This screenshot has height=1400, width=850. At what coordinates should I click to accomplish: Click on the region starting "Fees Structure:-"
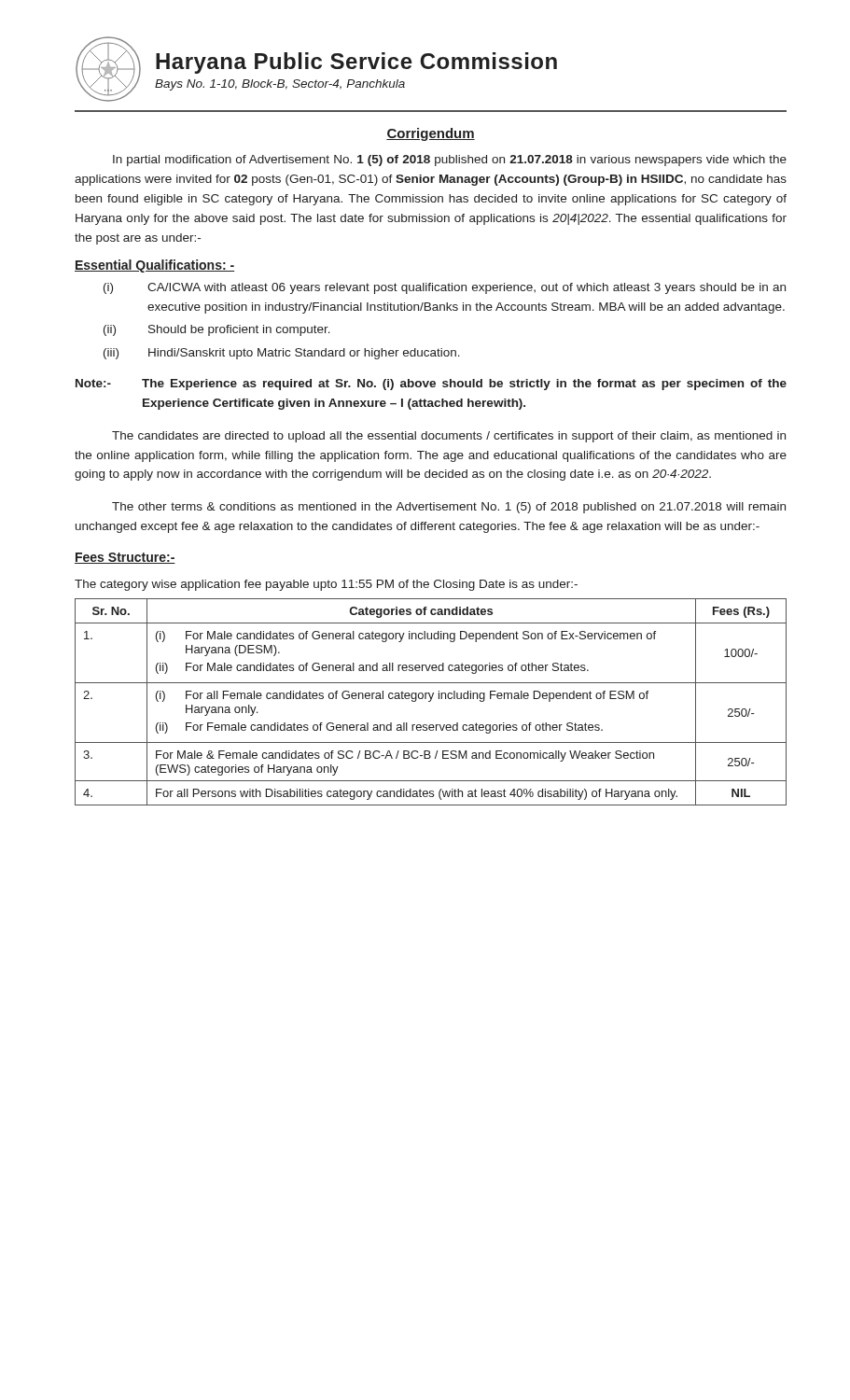125,558
